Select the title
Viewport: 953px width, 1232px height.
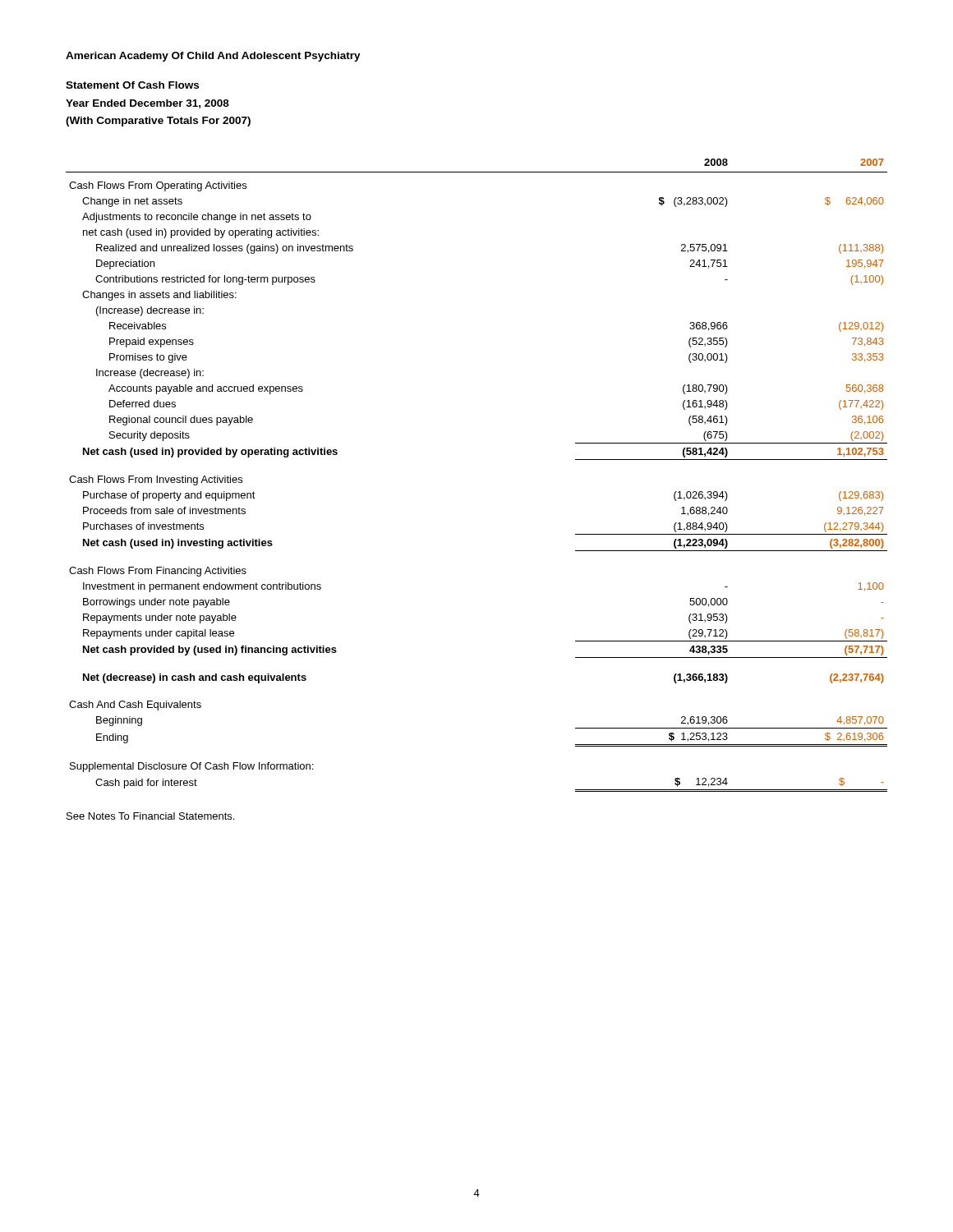(x=158, y=103)
